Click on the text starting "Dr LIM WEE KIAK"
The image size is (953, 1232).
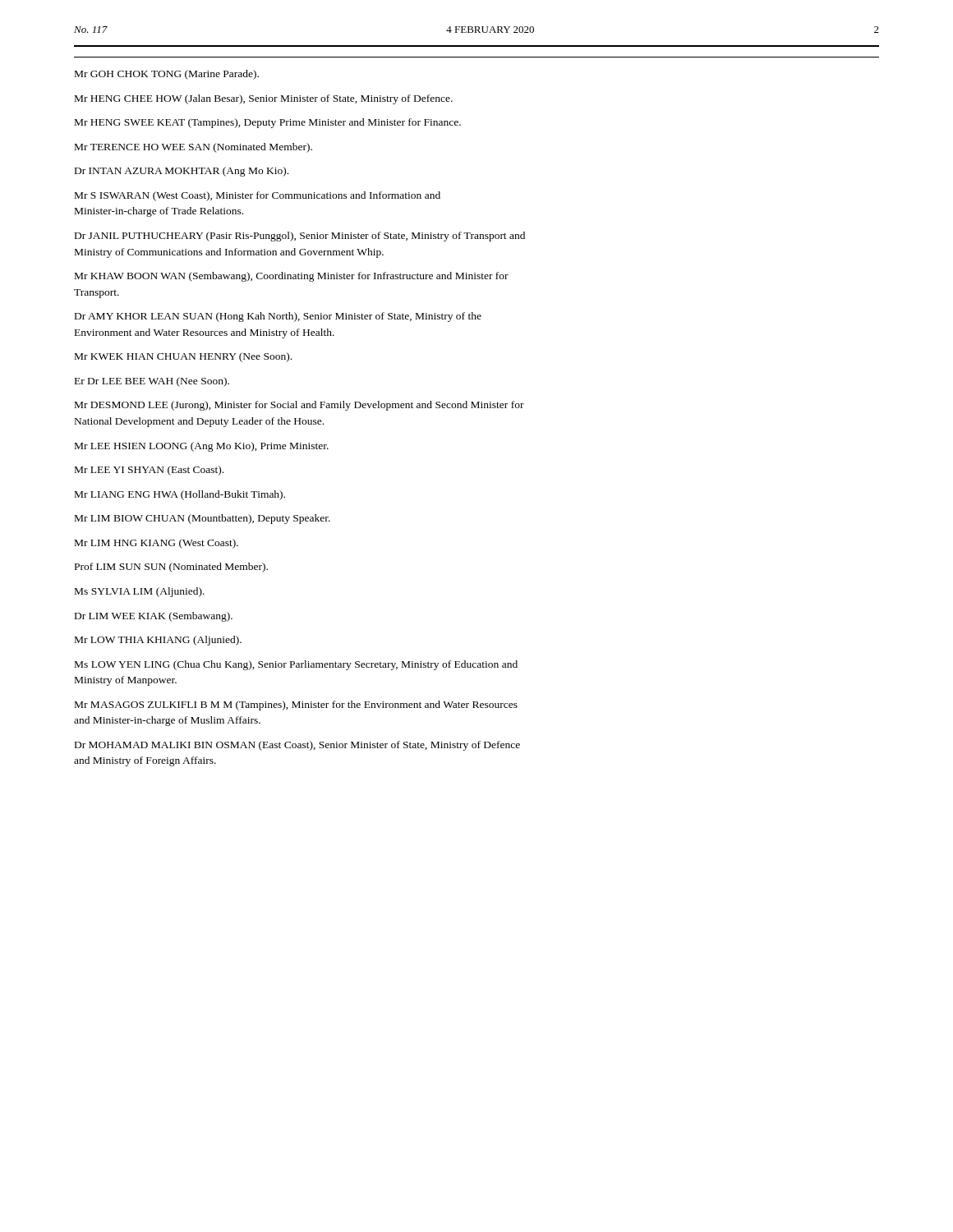[x=153, y=615]
